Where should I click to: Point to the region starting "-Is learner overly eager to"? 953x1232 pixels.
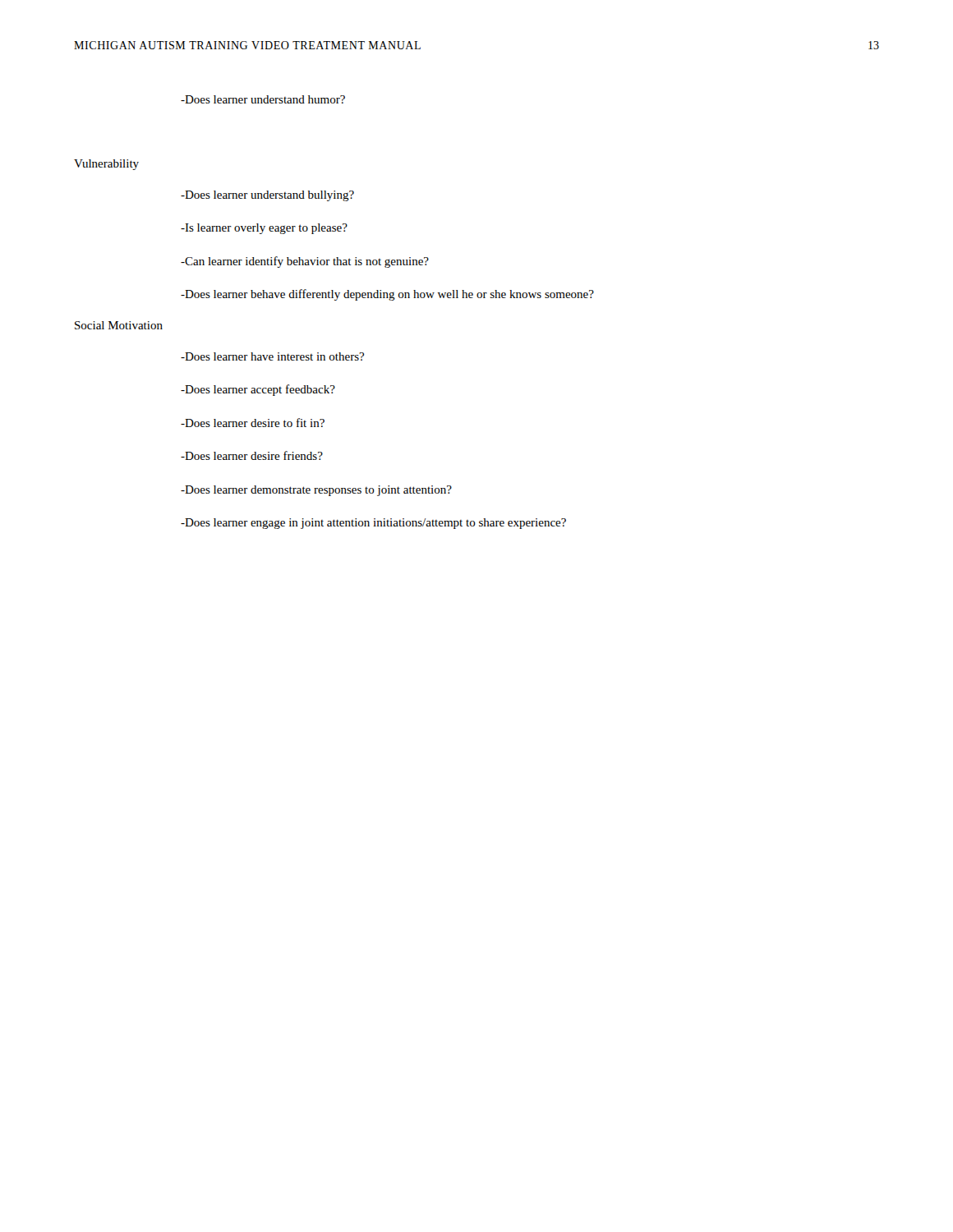click(x=264, y=227)
